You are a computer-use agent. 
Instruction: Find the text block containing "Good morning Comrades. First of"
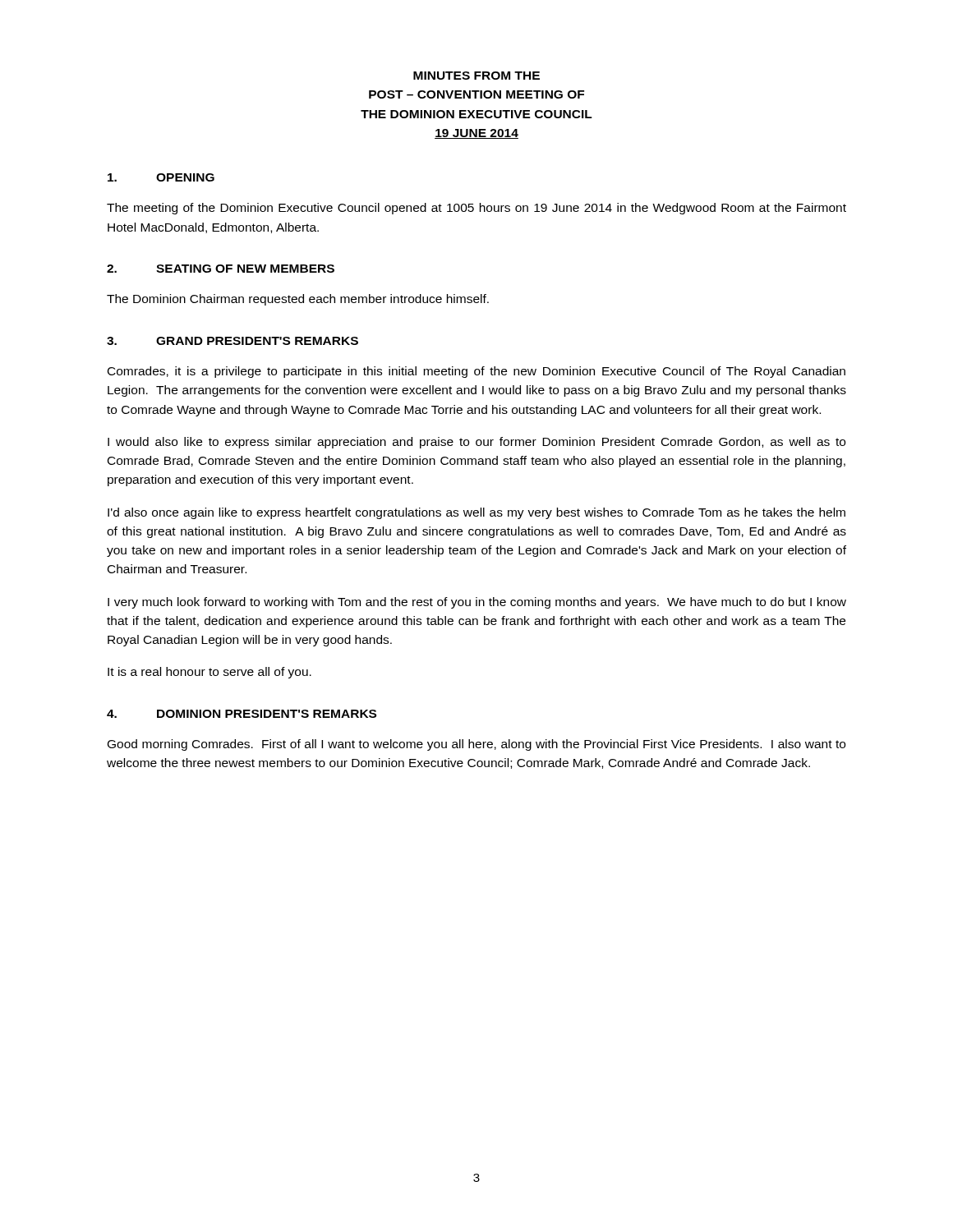[476, 753]
